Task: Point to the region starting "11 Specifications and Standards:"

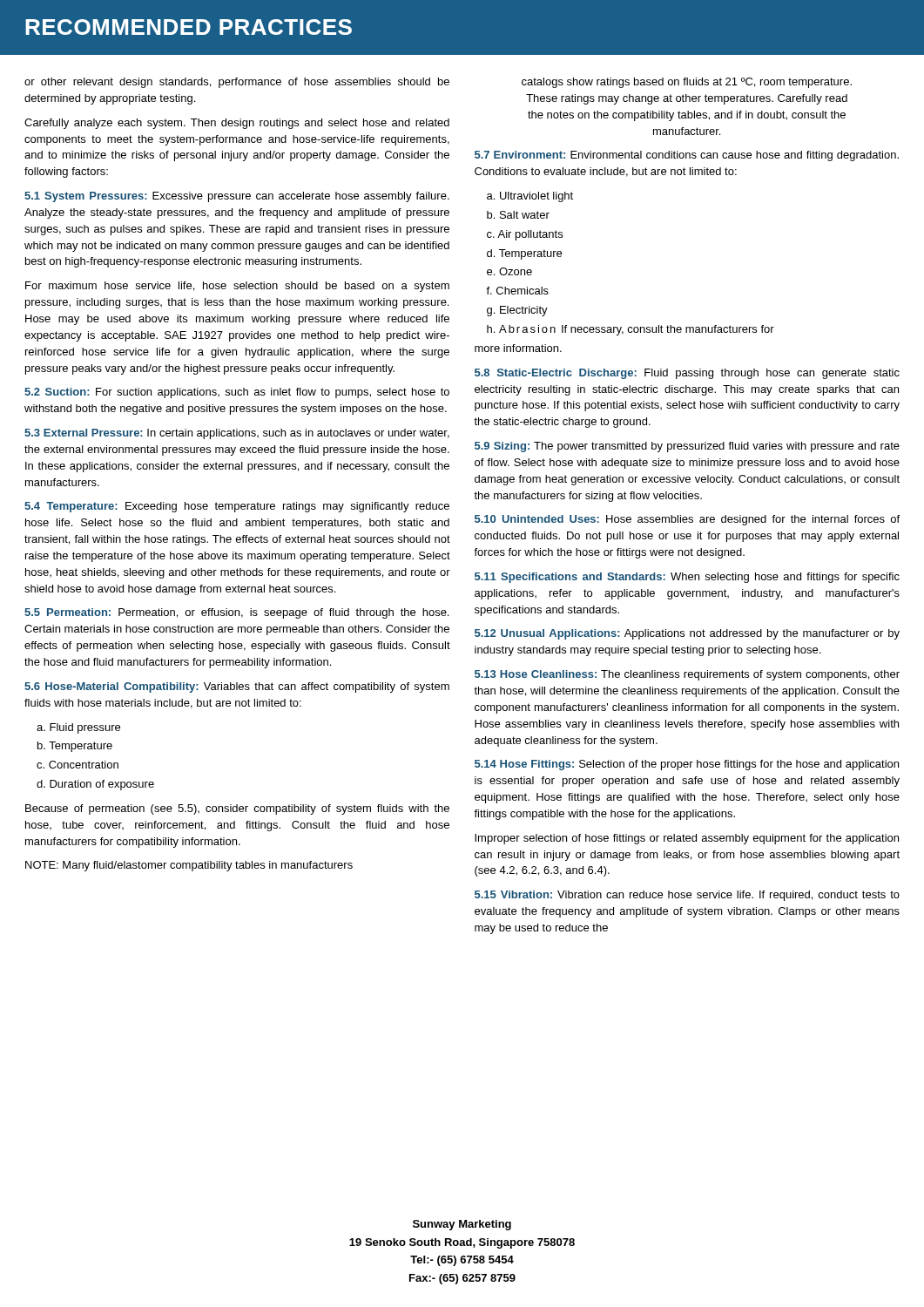Action: pyautogui.click(x=687, y=594)
